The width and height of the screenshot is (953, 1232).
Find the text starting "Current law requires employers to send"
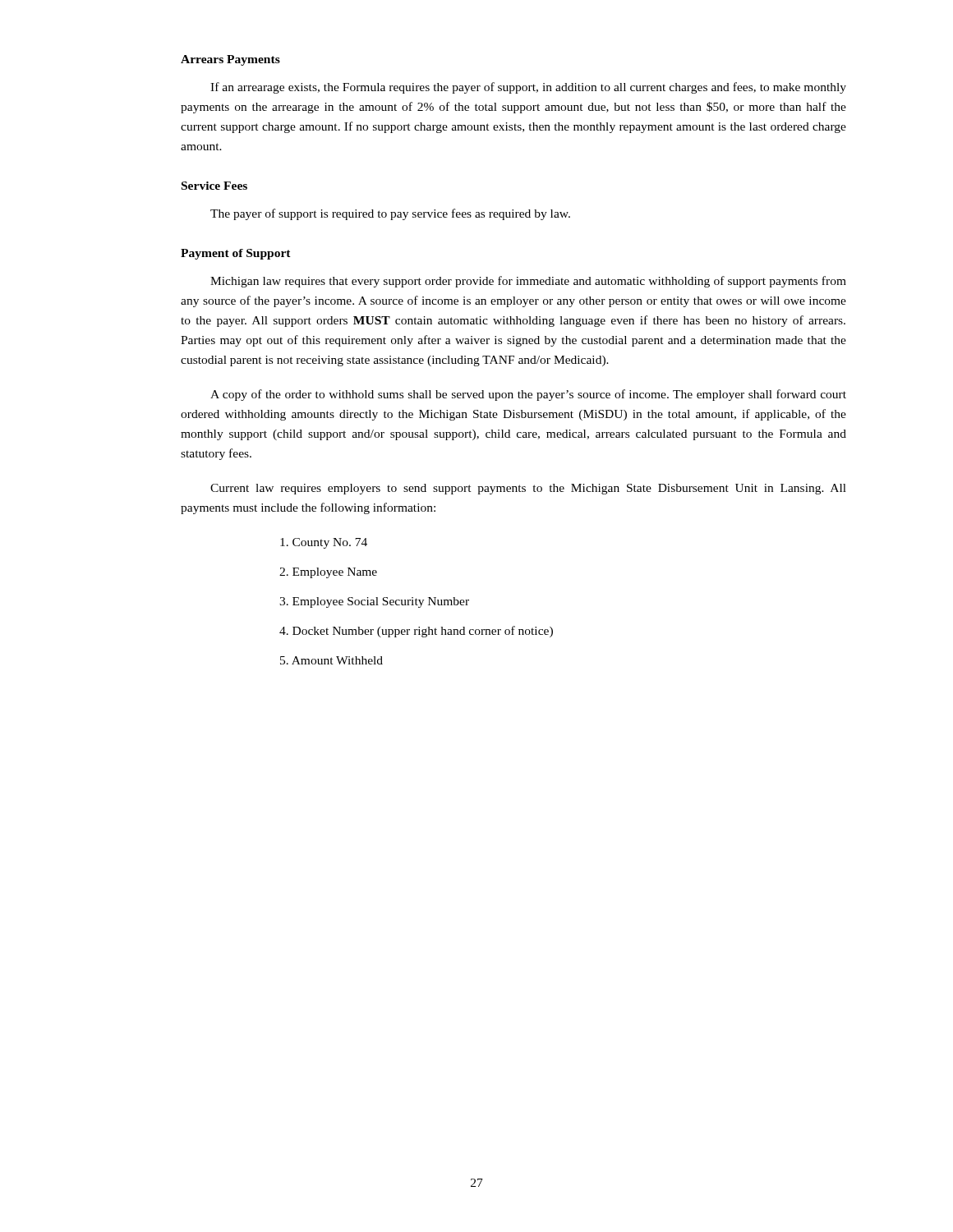pyautogui.click(x=513, y=498)
